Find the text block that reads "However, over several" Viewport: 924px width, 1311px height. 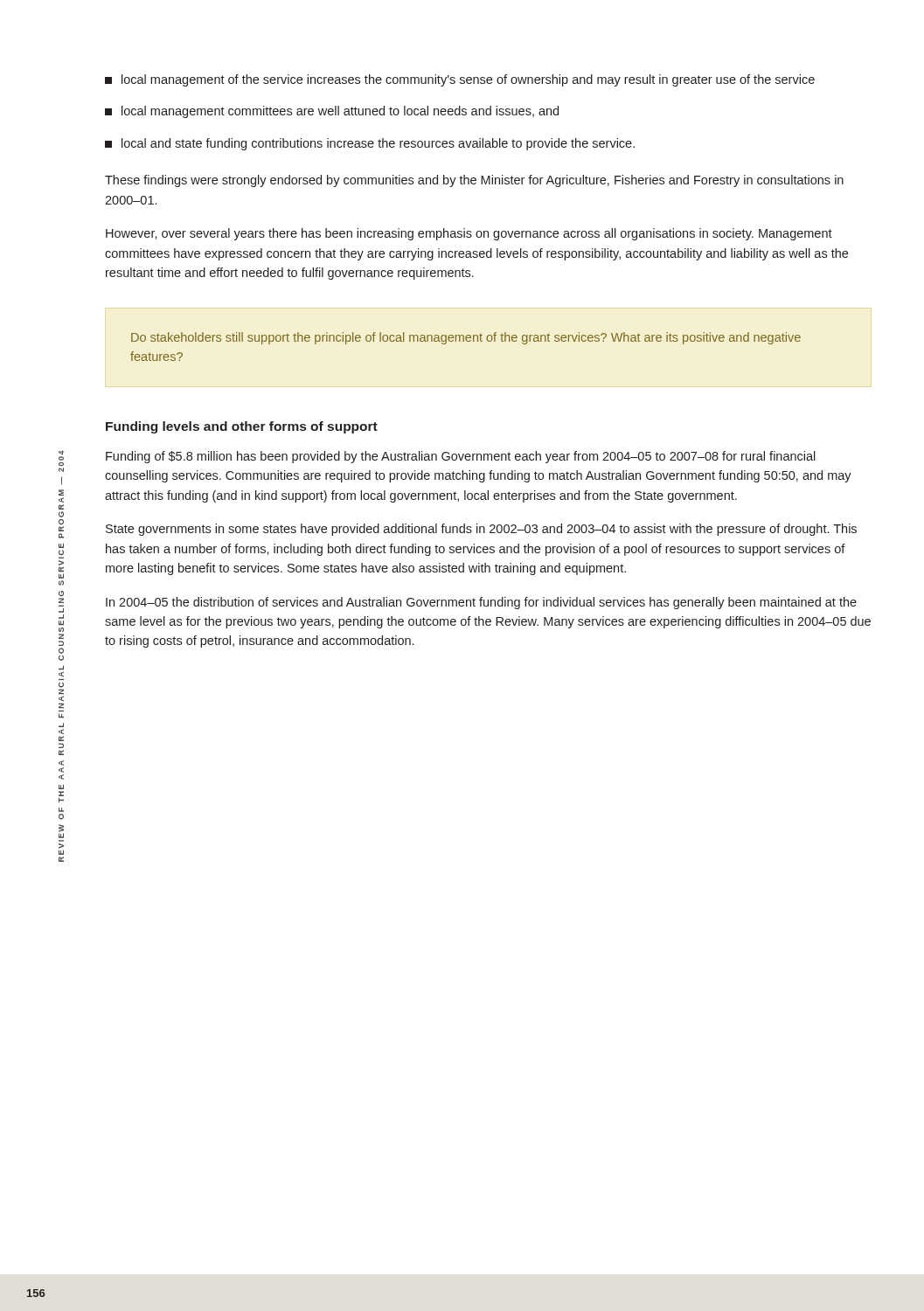coord(477,253)
